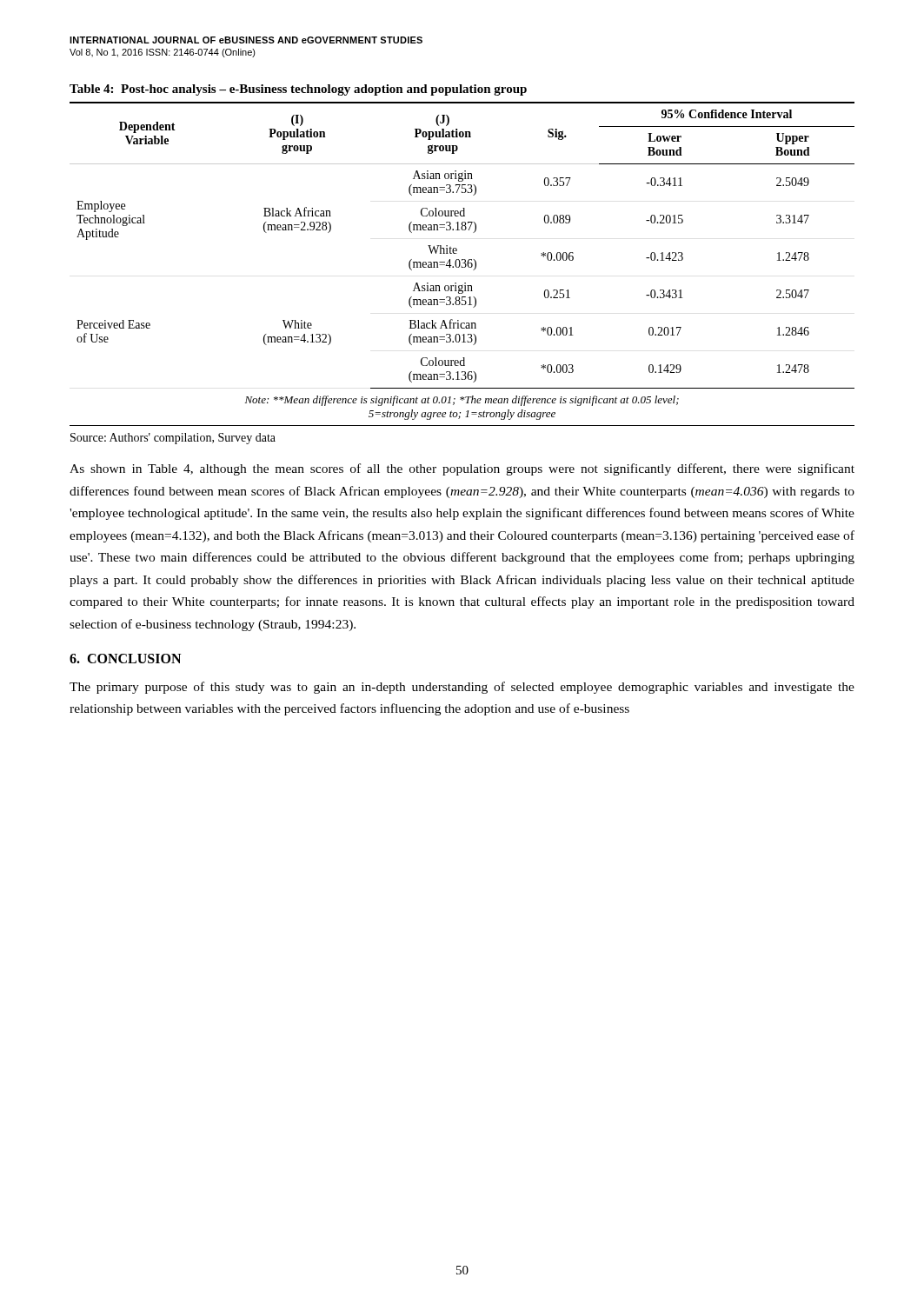Screen dimensions: 1304x924
Task: Locate the text starting "Source: Authors' compilation, Survey data"
Action: (173, 438)
